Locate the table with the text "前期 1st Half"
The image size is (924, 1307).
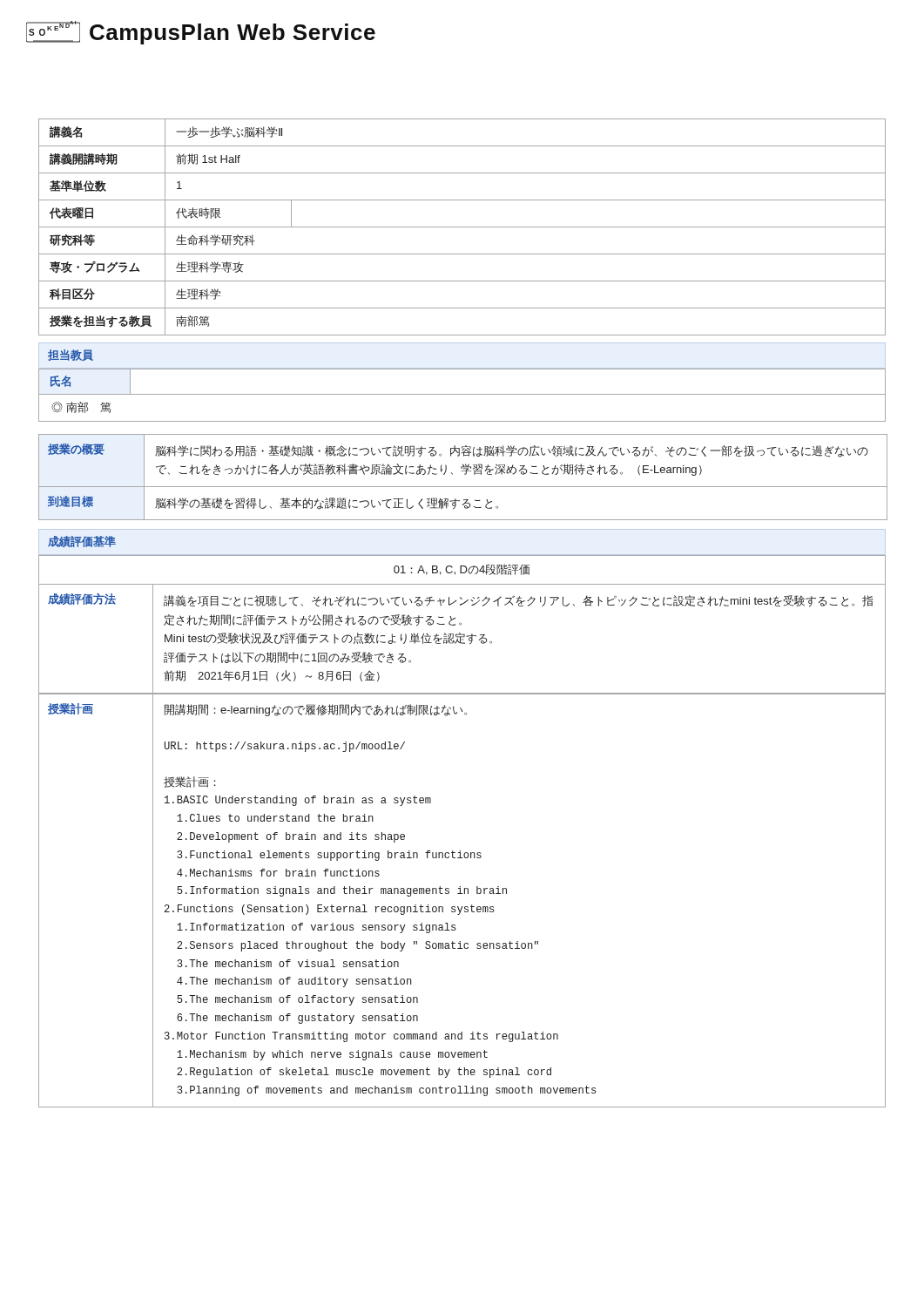[462, 227]
